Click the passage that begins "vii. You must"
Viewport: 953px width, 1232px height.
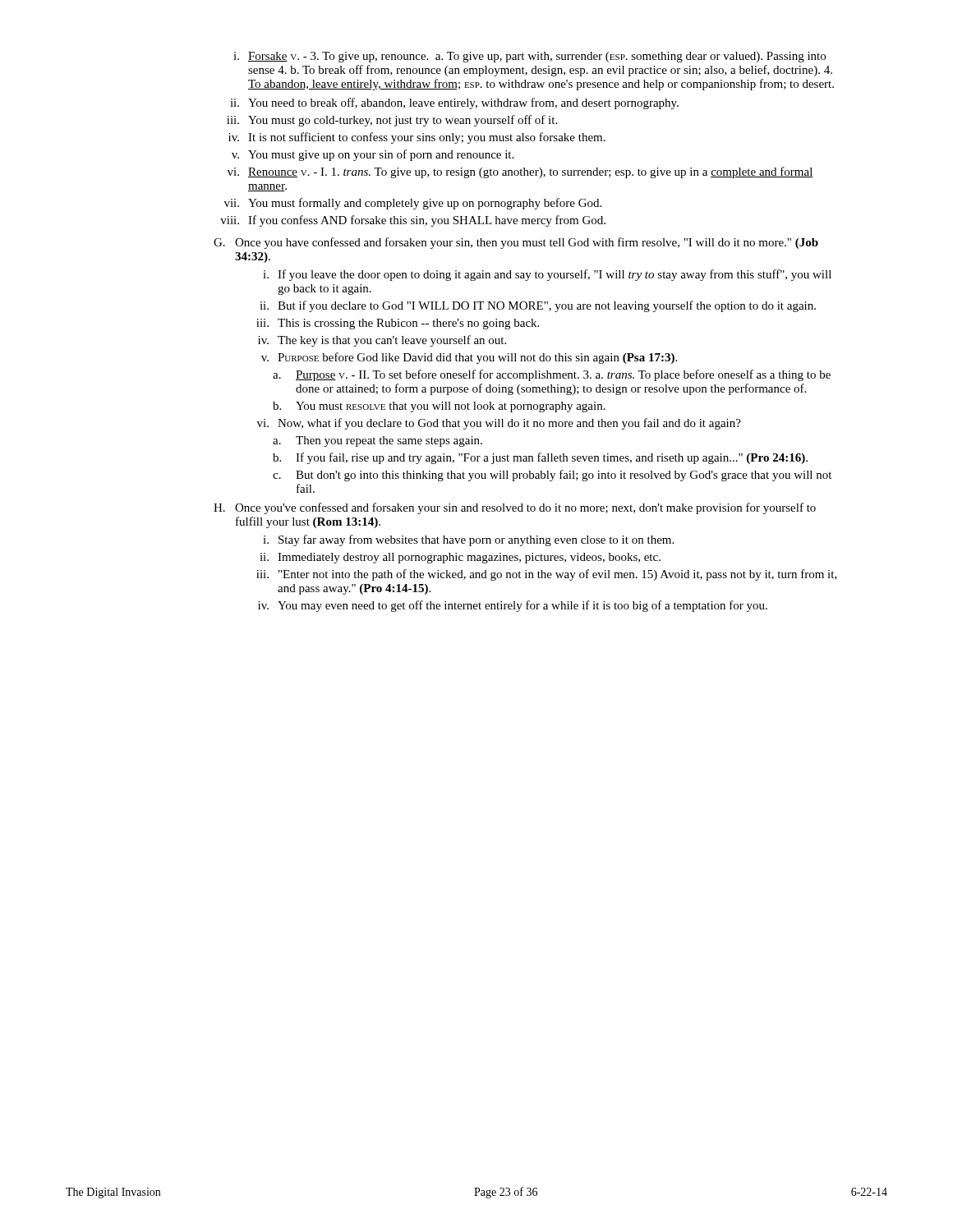click(x=526, y=203)
